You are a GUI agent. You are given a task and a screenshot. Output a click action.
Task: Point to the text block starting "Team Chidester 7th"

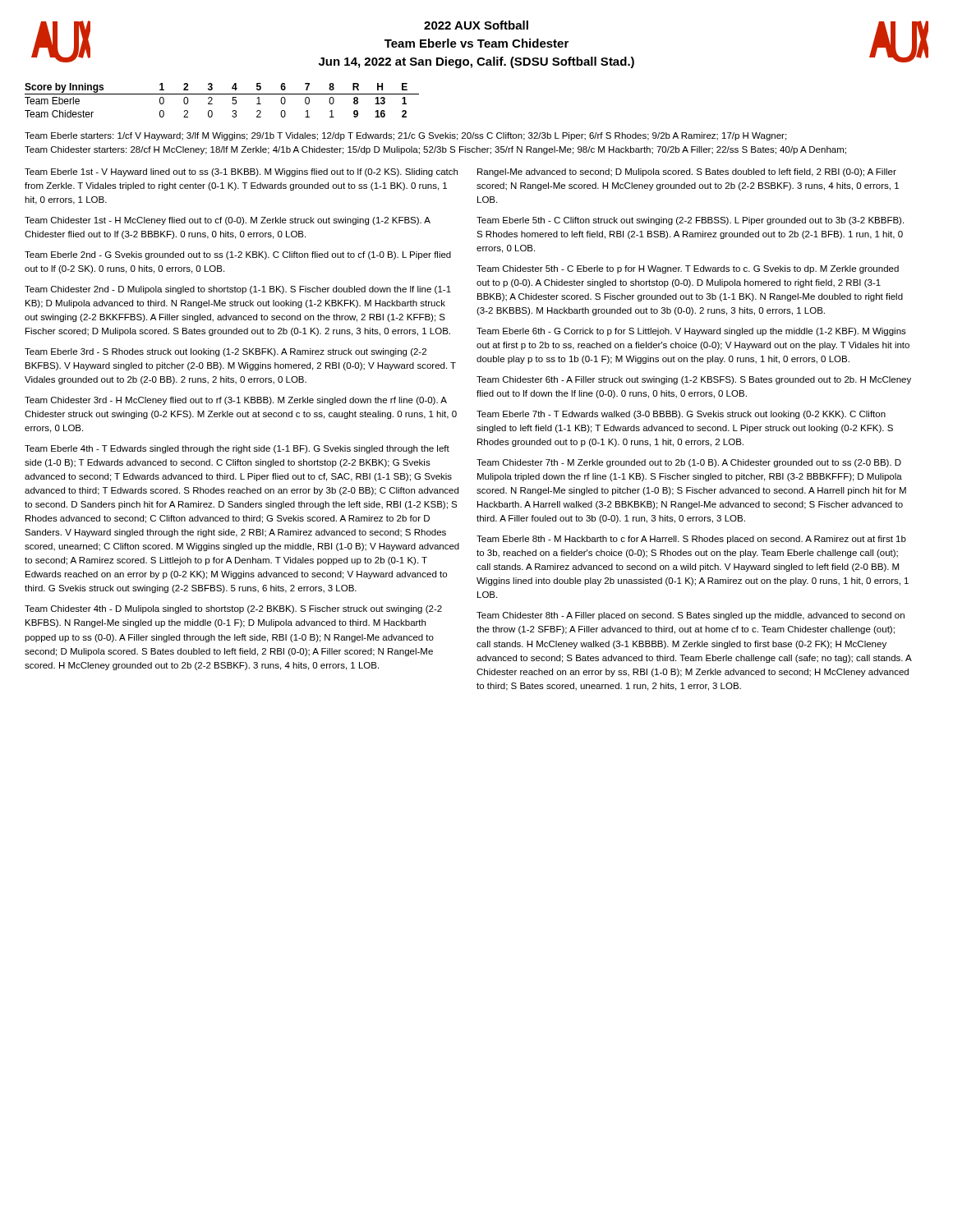tap(692, 491)
